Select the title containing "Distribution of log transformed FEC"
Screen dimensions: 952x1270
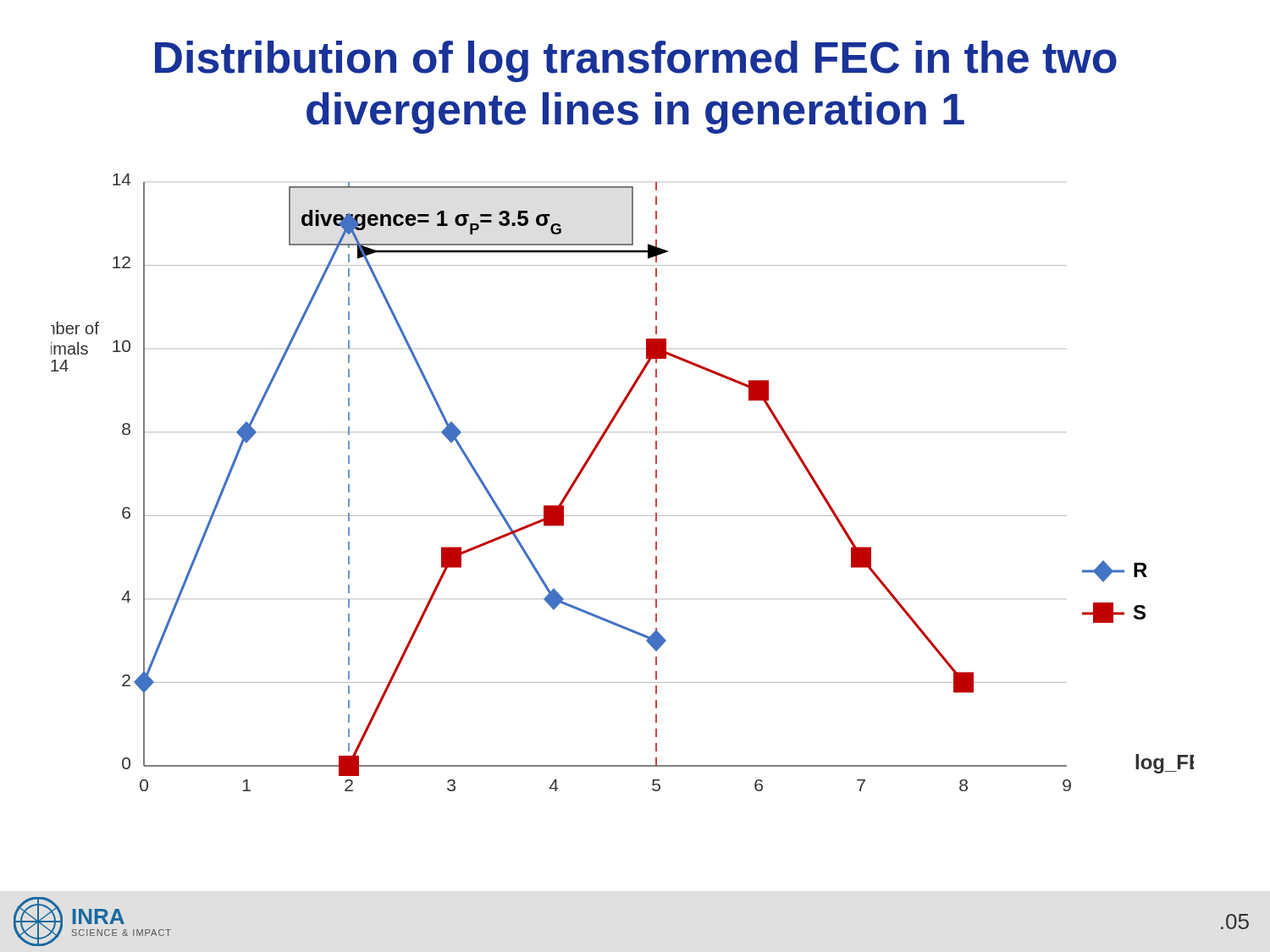pyautogui.click(x=635, y=84)
